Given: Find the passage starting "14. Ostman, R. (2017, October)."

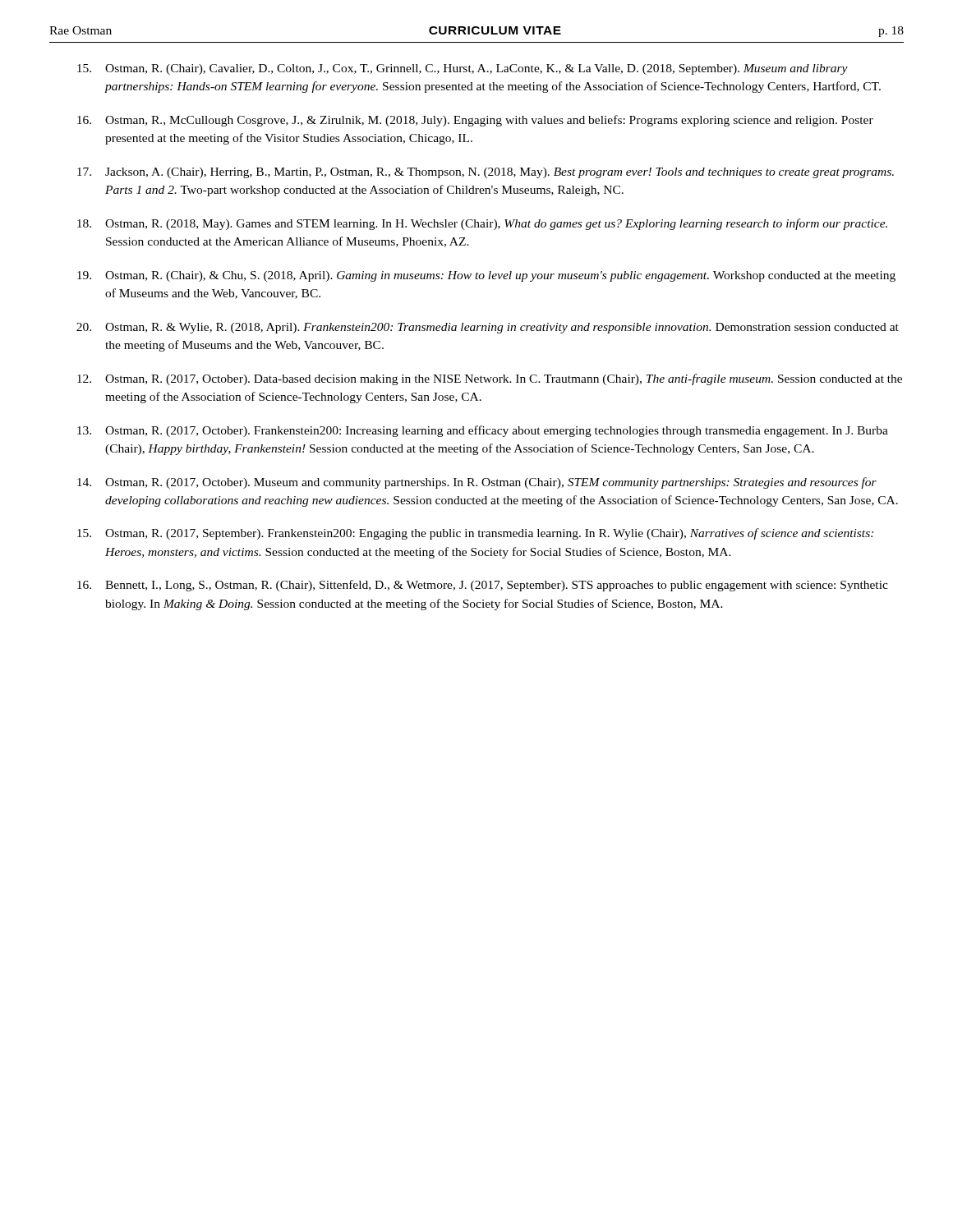Looking at the screenshot, I should [x=476, y=491].
